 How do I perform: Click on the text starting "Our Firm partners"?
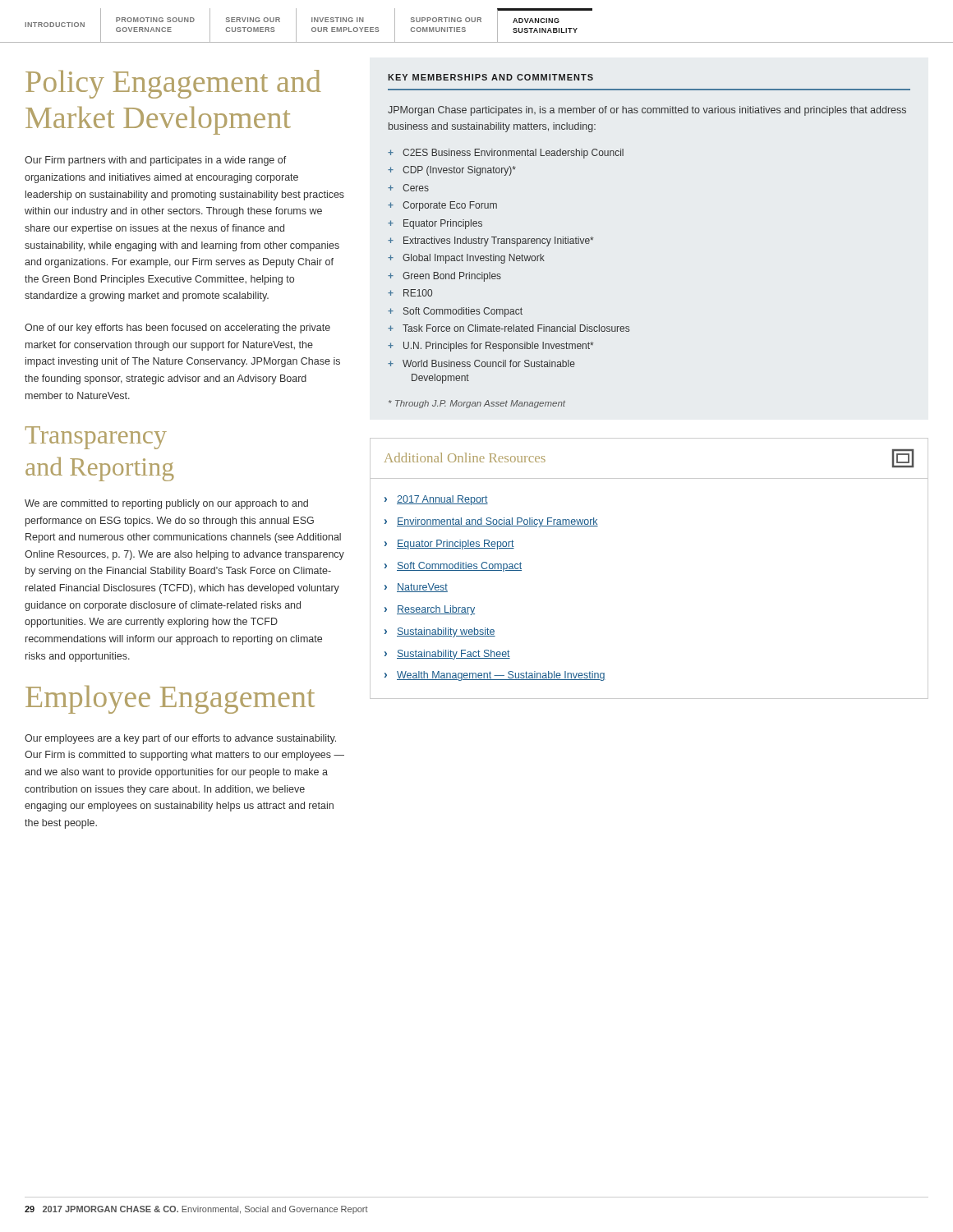tap(185, 228)
